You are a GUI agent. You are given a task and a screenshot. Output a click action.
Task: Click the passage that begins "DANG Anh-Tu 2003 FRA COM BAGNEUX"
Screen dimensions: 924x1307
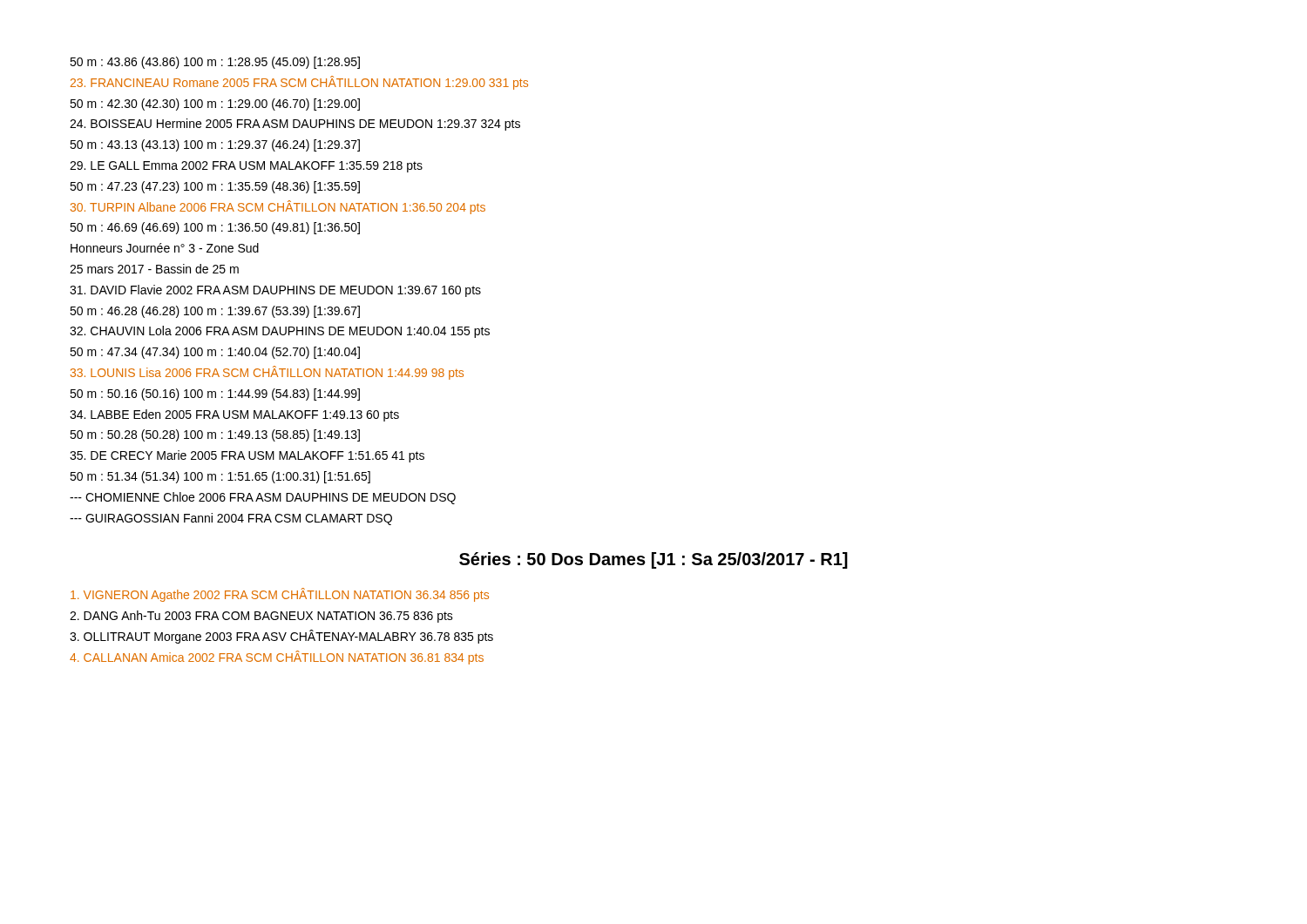pyautogui.click(x=261, y=616)
